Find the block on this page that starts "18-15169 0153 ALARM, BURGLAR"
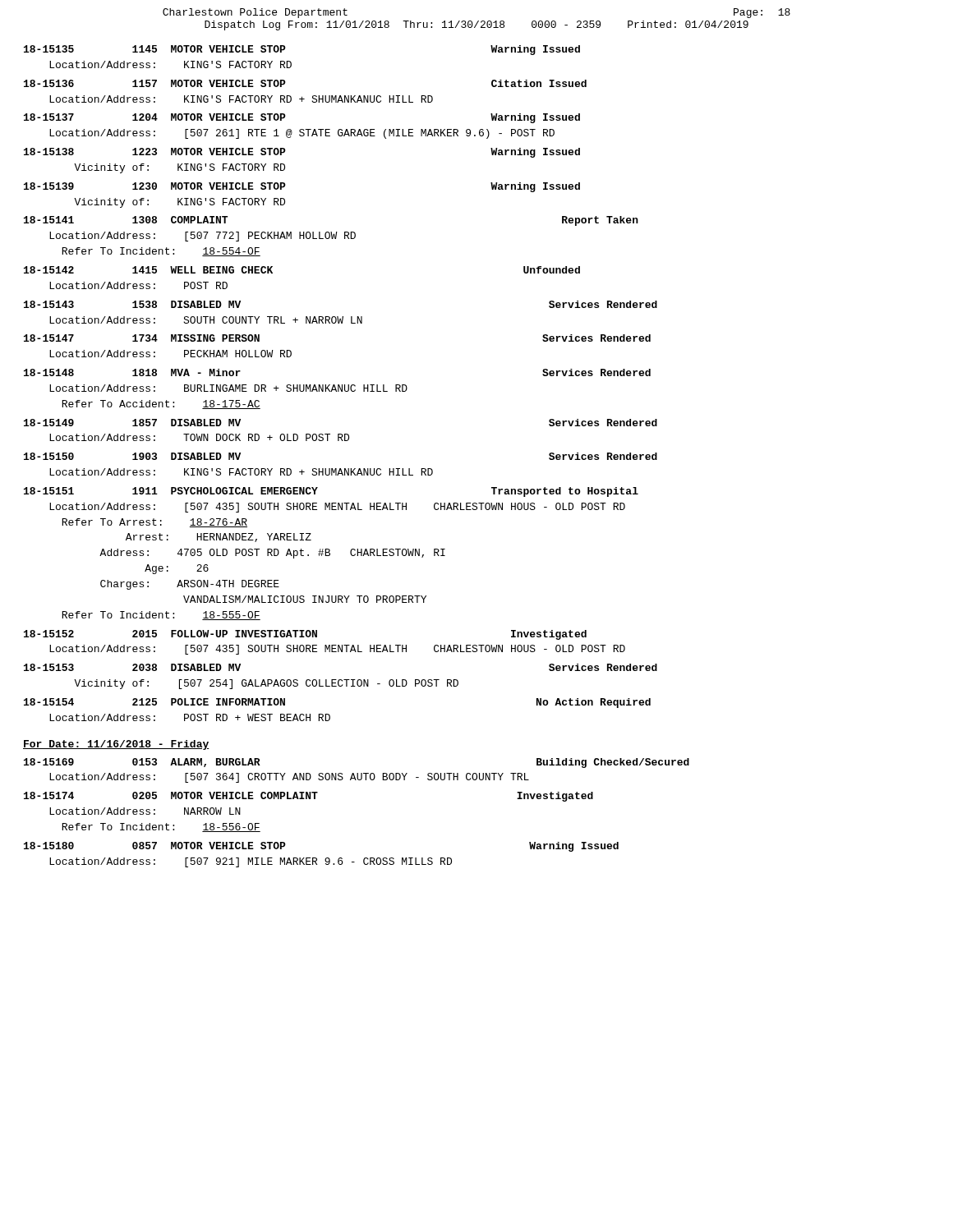 tap(476, 771)
